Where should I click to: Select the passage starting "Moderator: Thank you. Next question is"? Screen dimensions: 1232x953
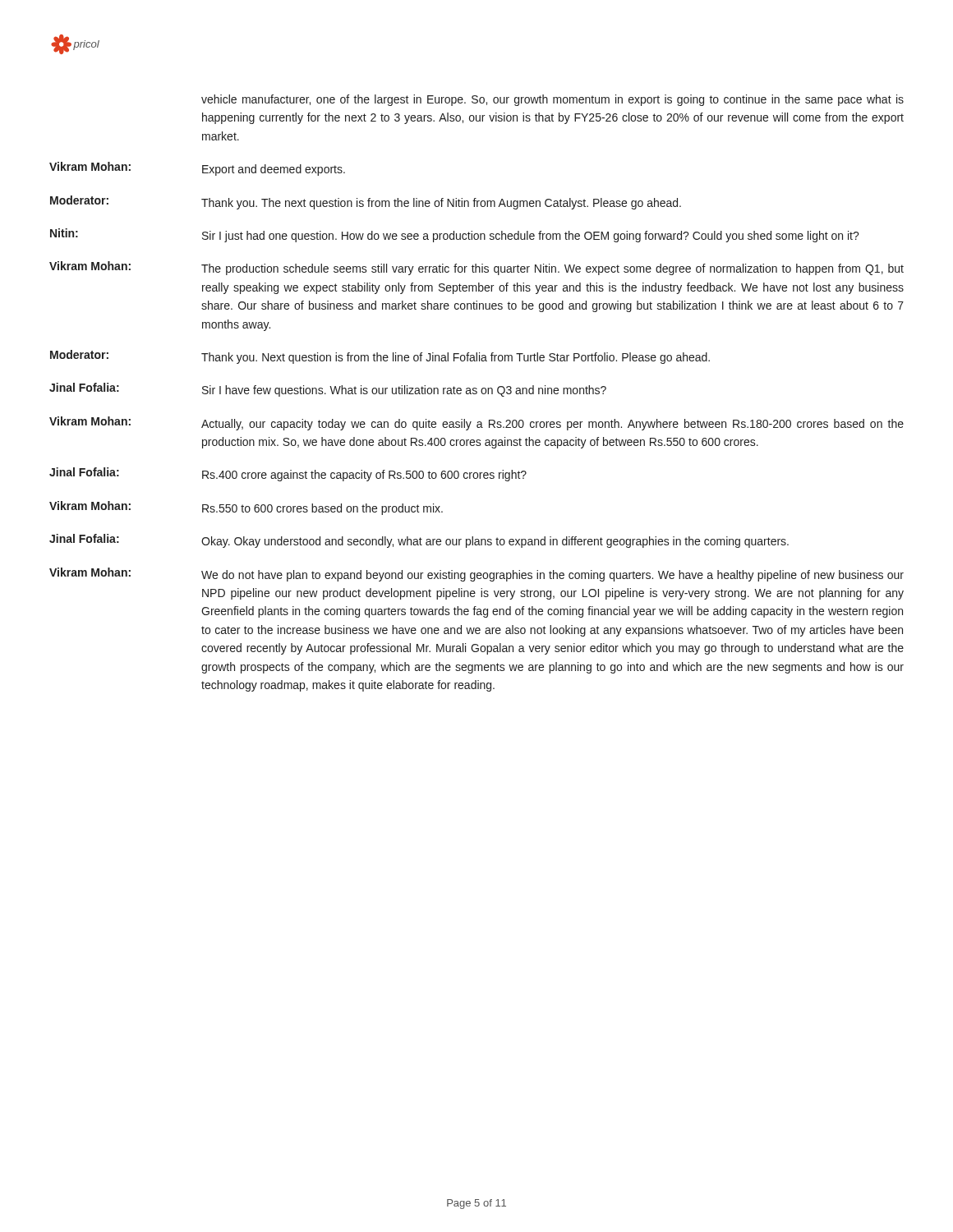476,357
